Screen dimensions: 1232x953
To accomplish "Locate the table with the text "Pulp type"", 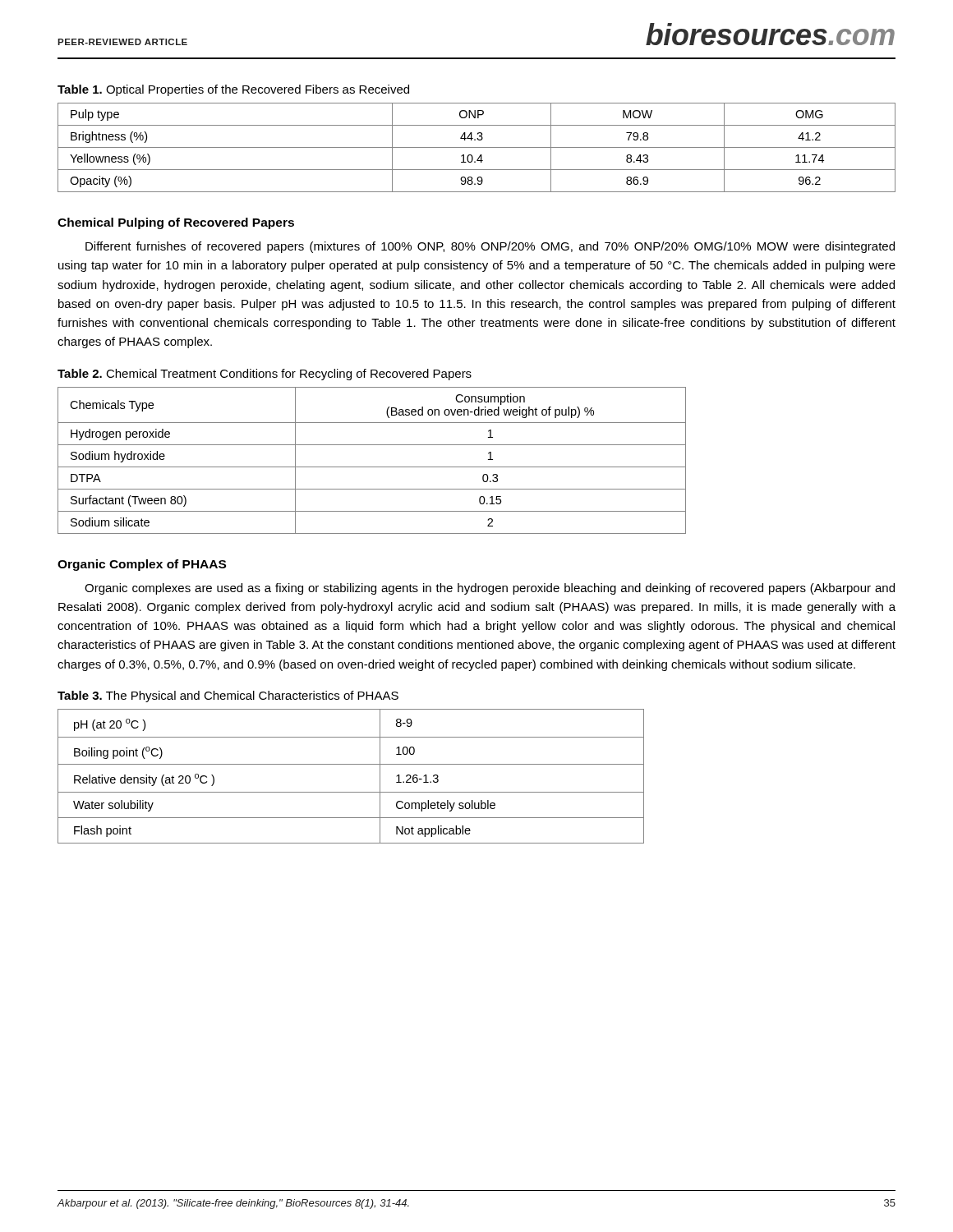I will 476,147.
